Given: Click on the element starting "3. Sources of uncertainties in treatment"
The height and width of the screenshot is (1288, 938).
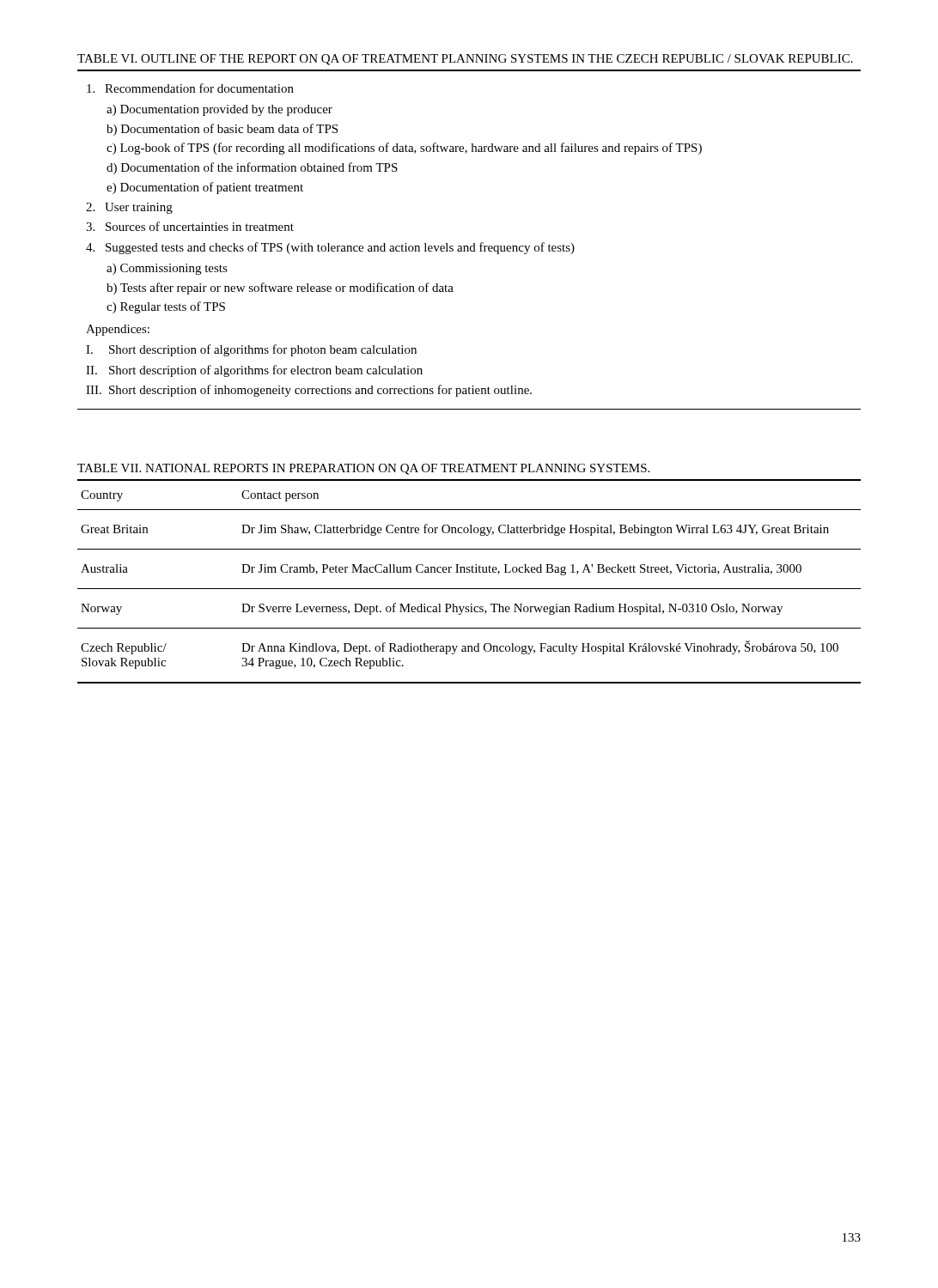Looking at the screenshot, I should (190, 226).
